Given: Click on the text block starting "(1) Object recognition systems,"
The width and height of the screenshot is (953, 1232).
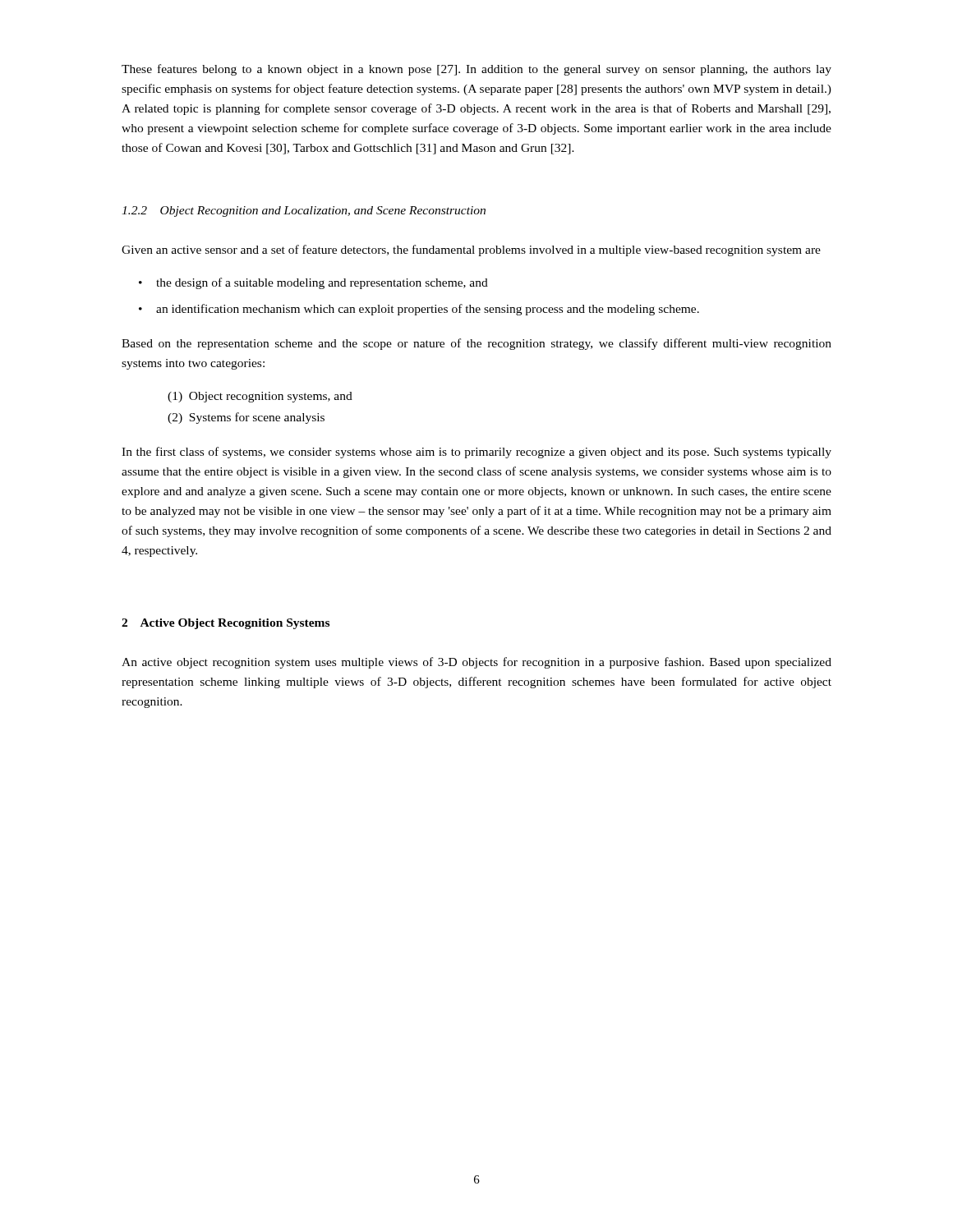Looking at the screenshot, I should tap(260, 396).
